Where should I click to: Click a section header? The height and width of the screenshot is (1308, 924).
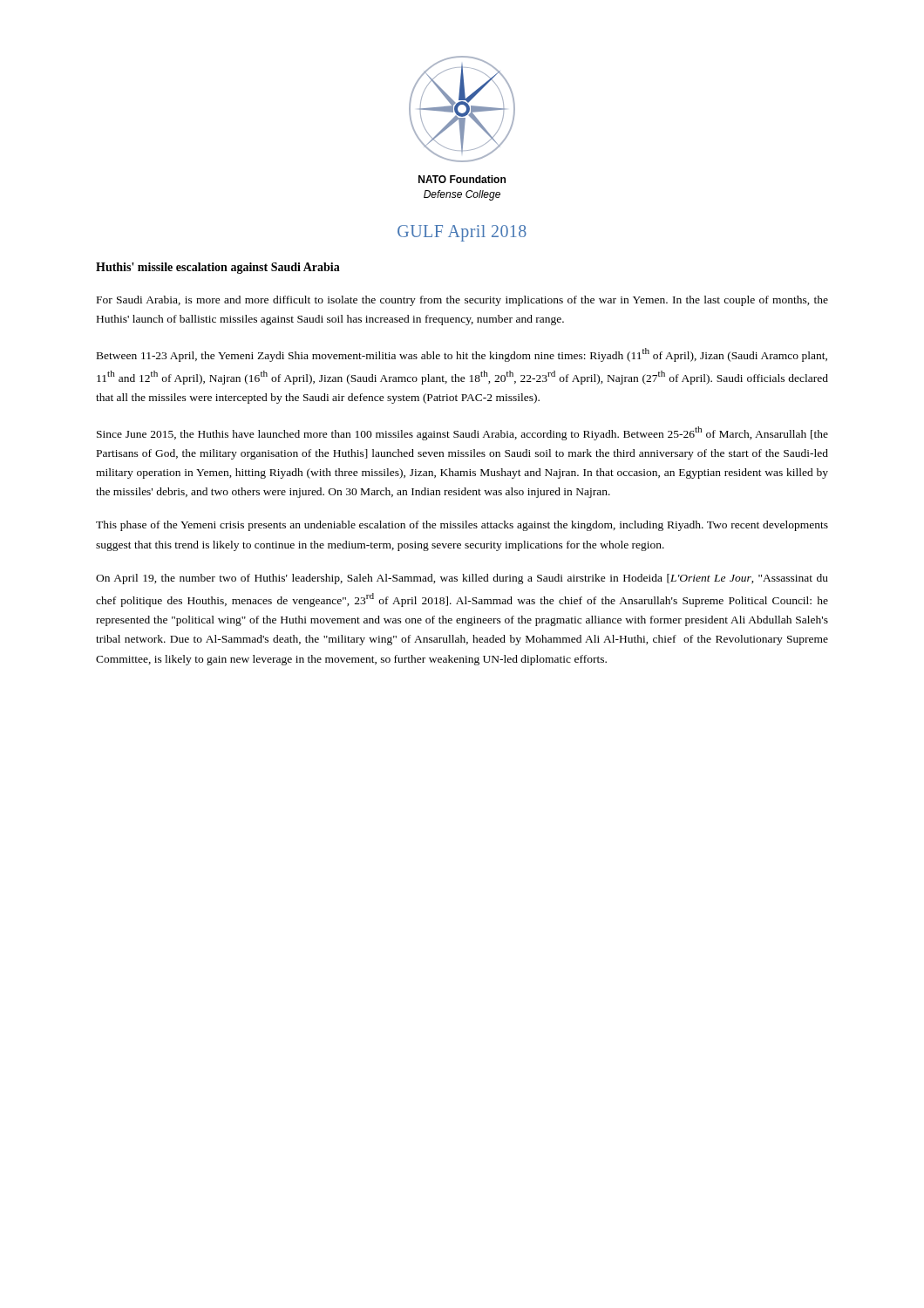[218, 267]
